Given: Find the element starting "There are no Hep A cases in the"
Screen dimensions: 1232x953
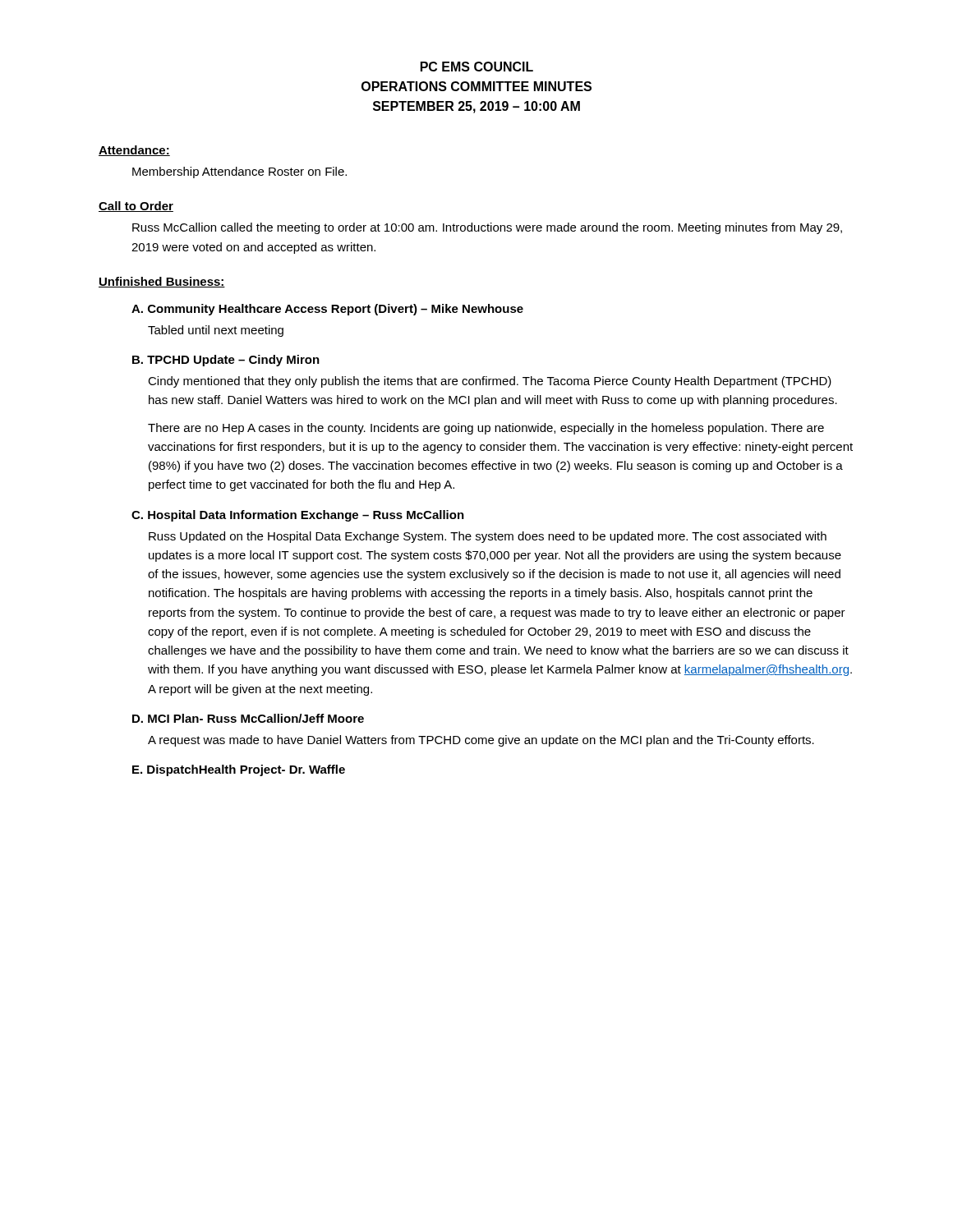Looking at the screenshot, I should [500, 456].
